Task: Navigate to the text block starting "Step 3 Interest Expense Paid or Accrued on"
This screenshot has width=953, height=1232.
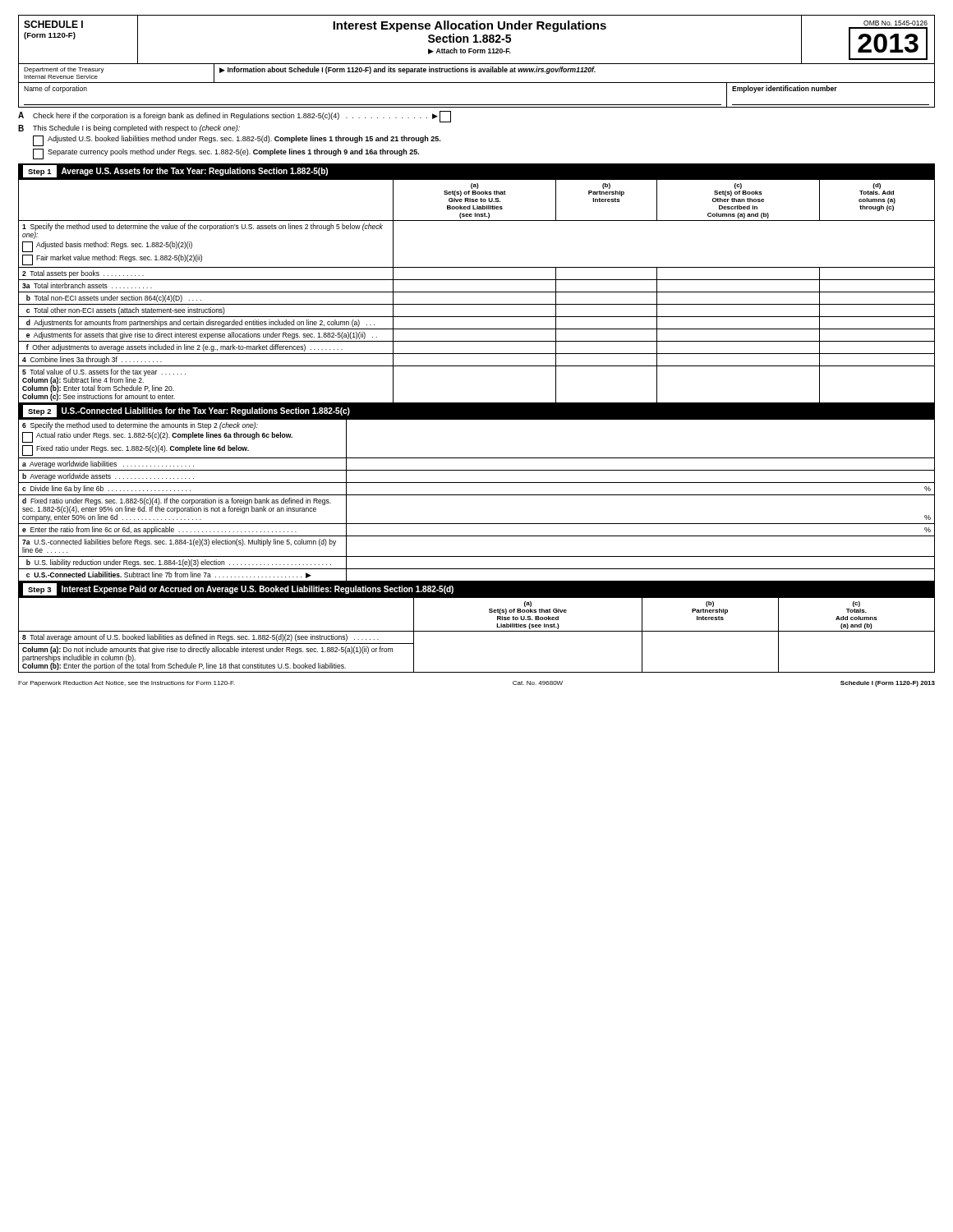Action: (238, 589)
